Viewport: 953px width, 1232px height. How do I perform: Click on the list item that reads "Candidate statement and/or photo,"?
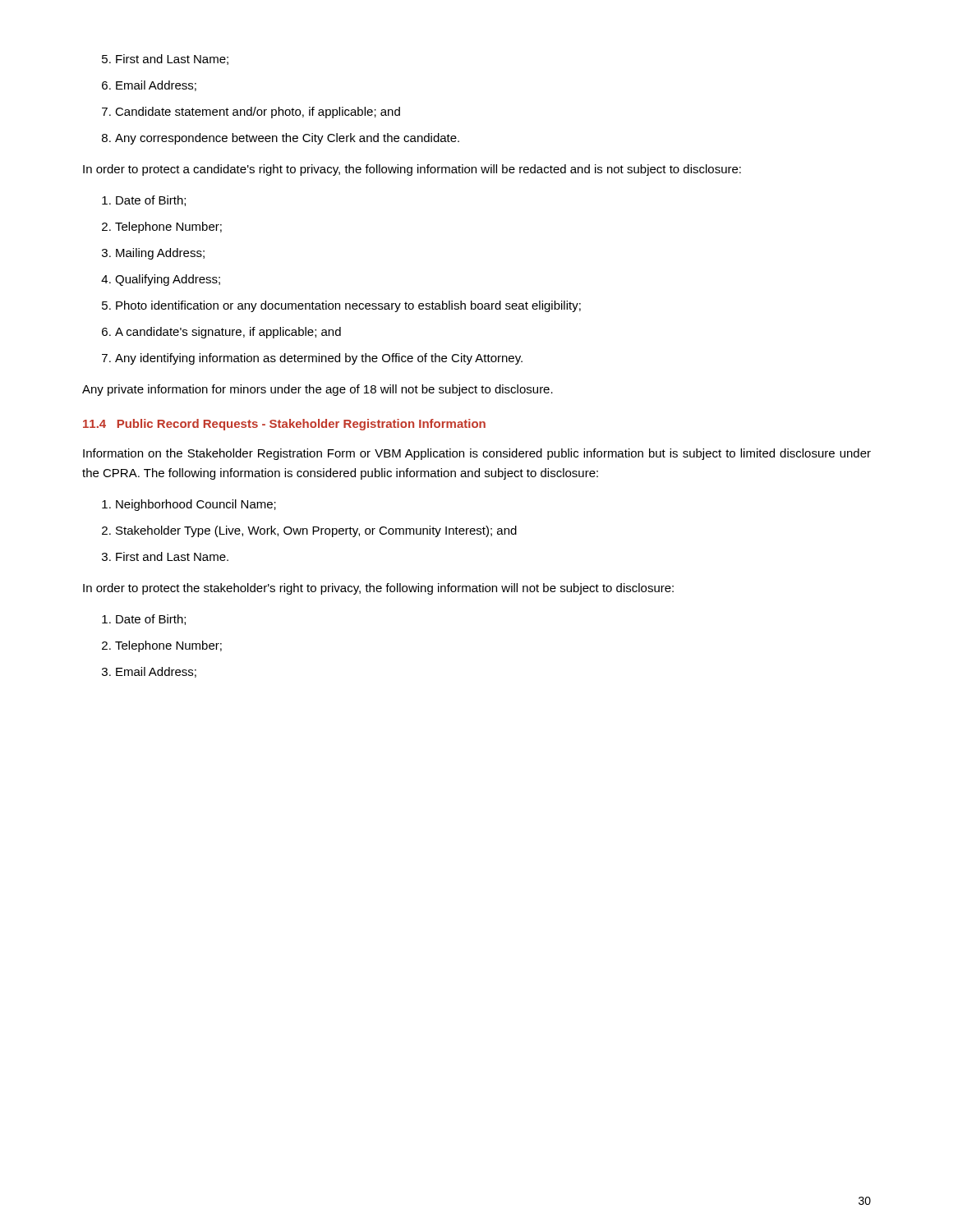coord(258,113)
